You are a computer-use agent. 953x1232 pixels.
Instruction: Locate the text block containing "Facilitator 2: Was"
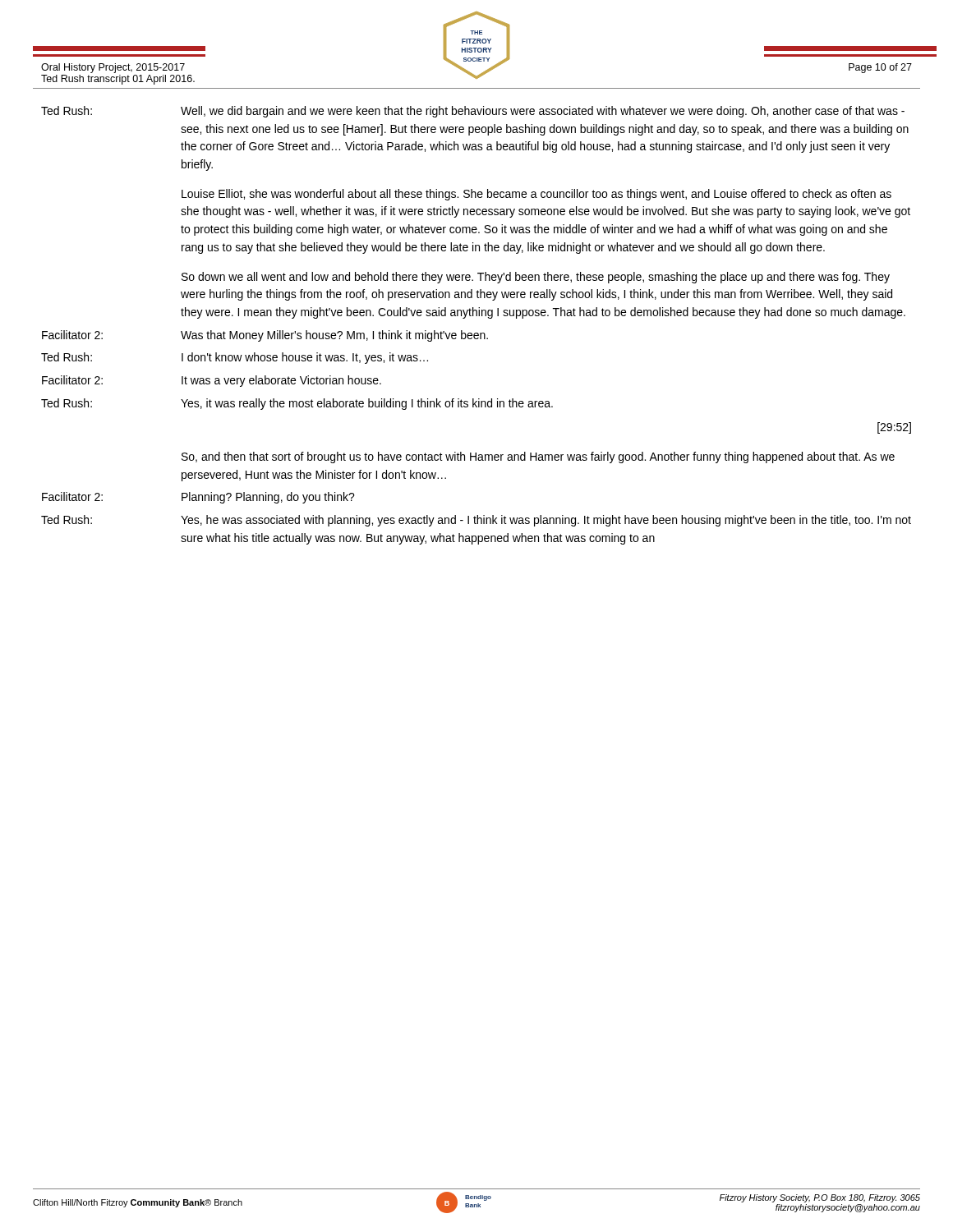[476, 335]
